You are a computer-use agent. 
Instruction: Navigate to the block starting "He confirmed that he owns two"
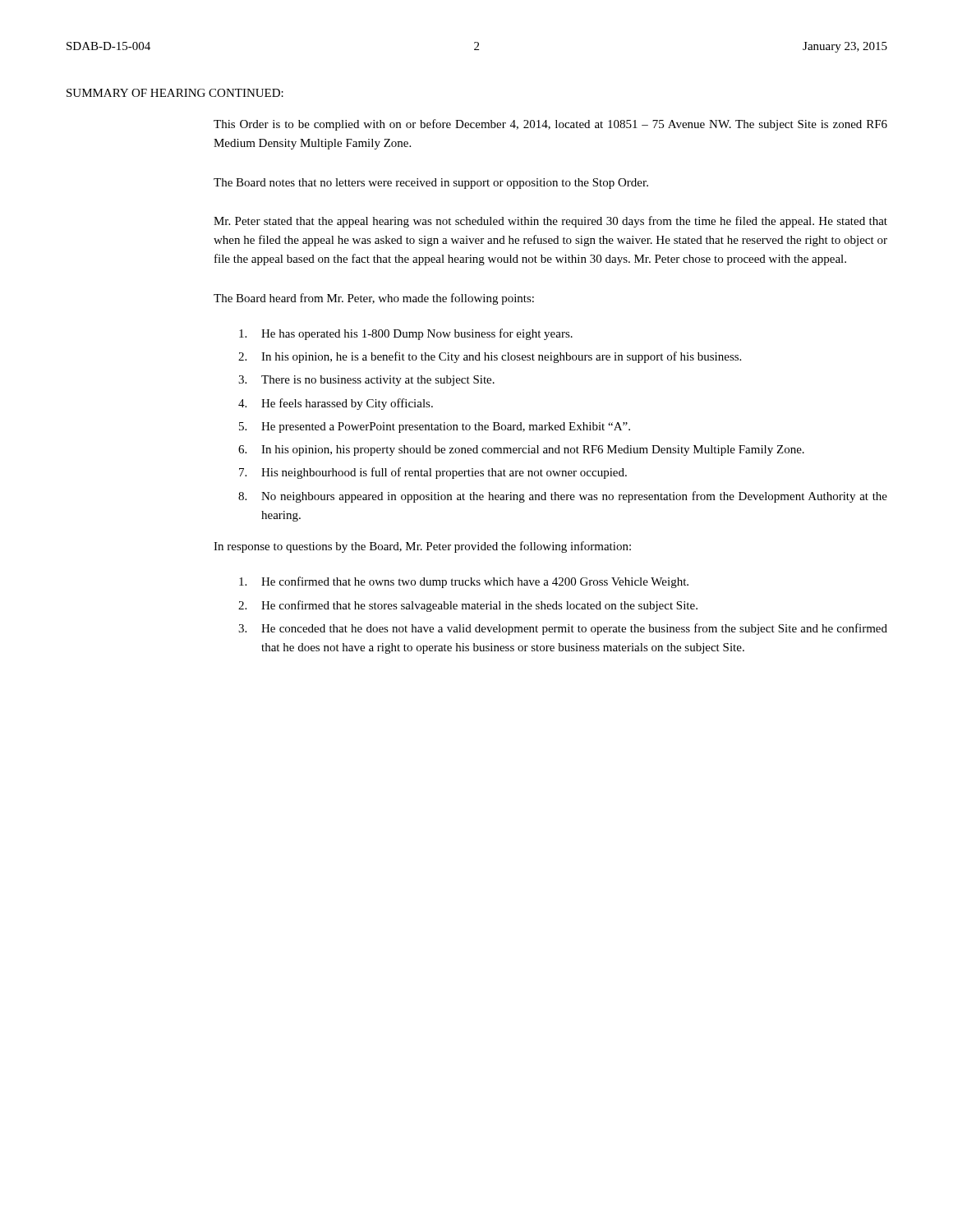(563, 582)
